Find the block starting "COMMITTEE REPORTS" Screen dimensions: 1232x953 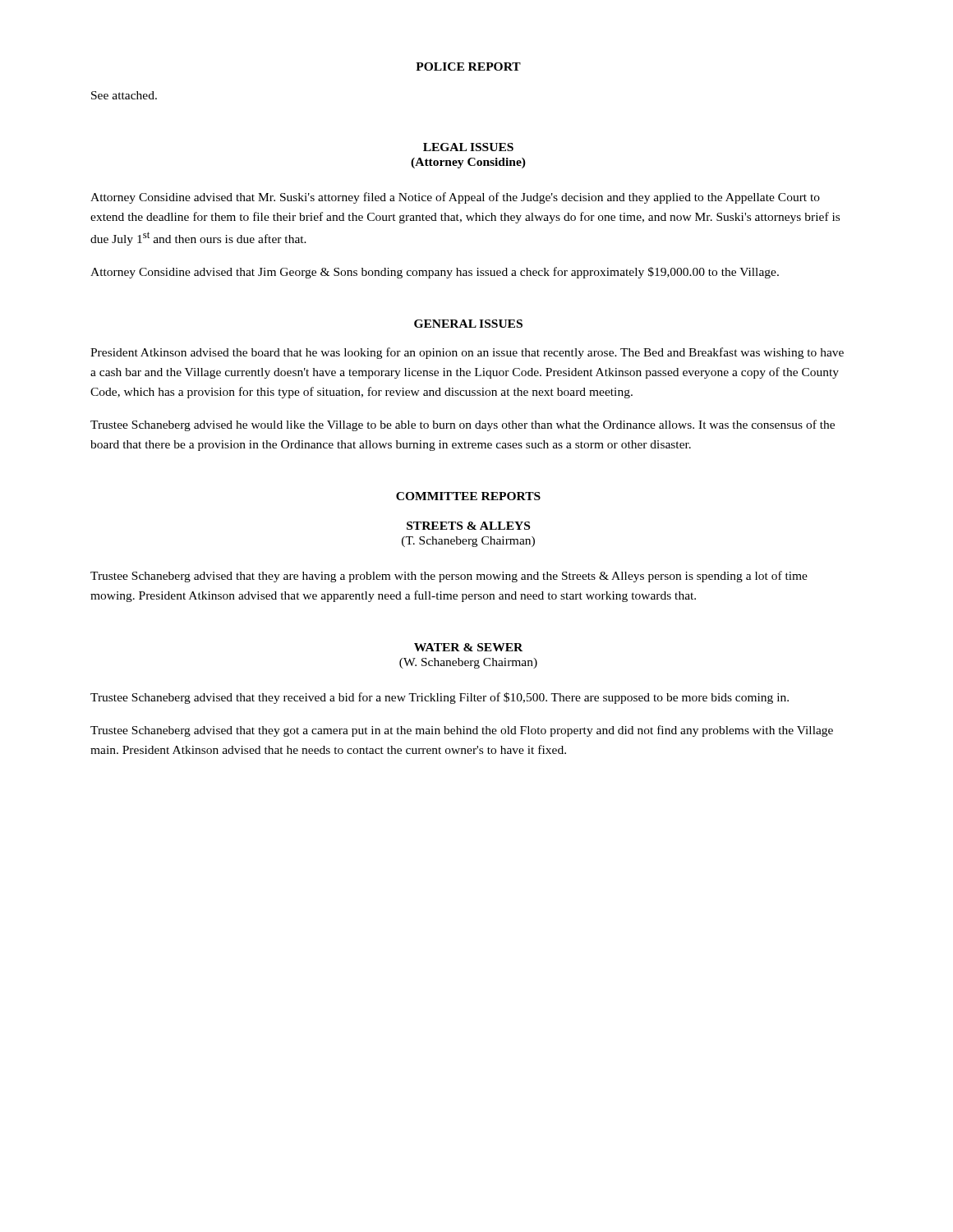[468, 496]
